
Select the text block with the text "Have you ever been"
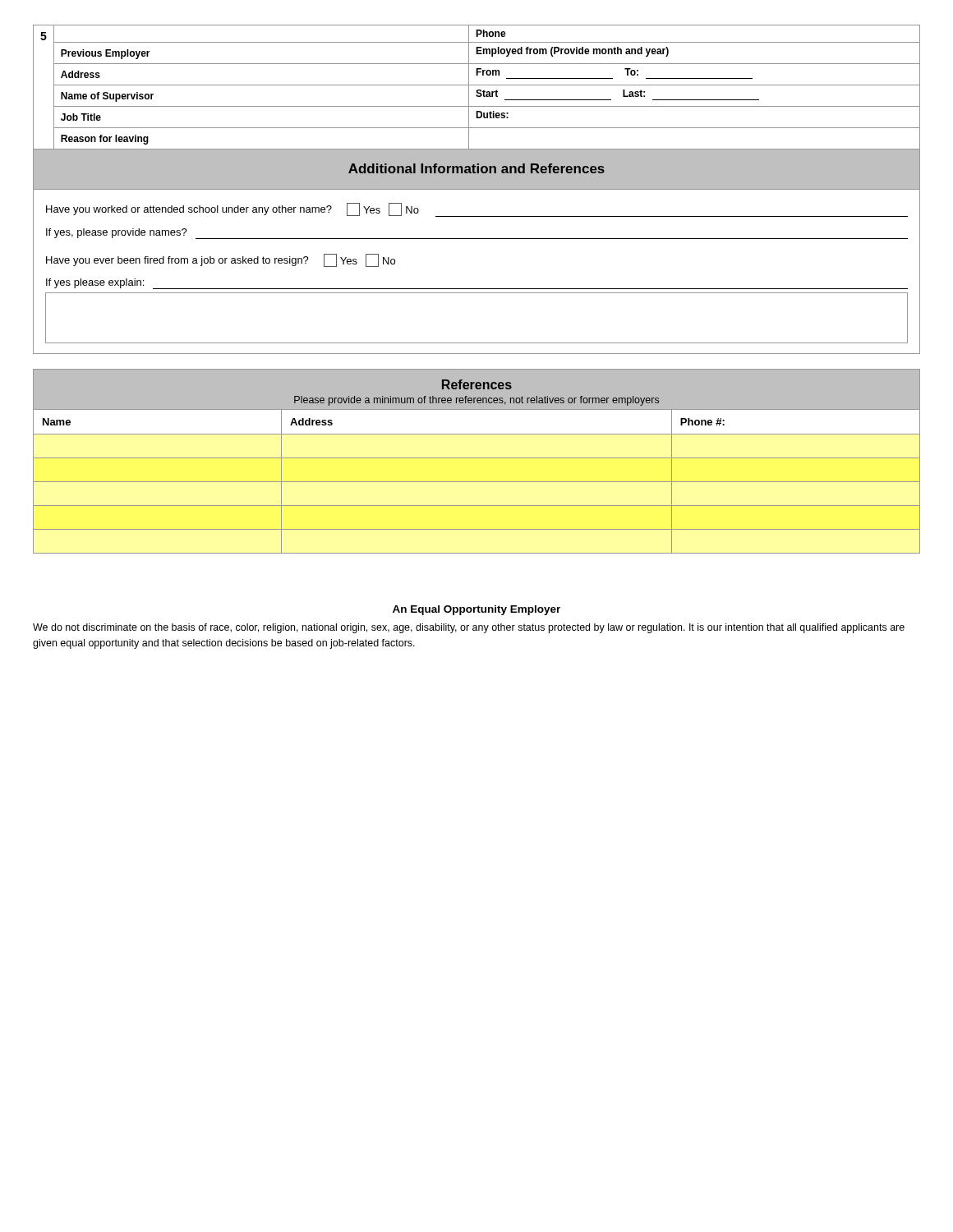point(221,260)
